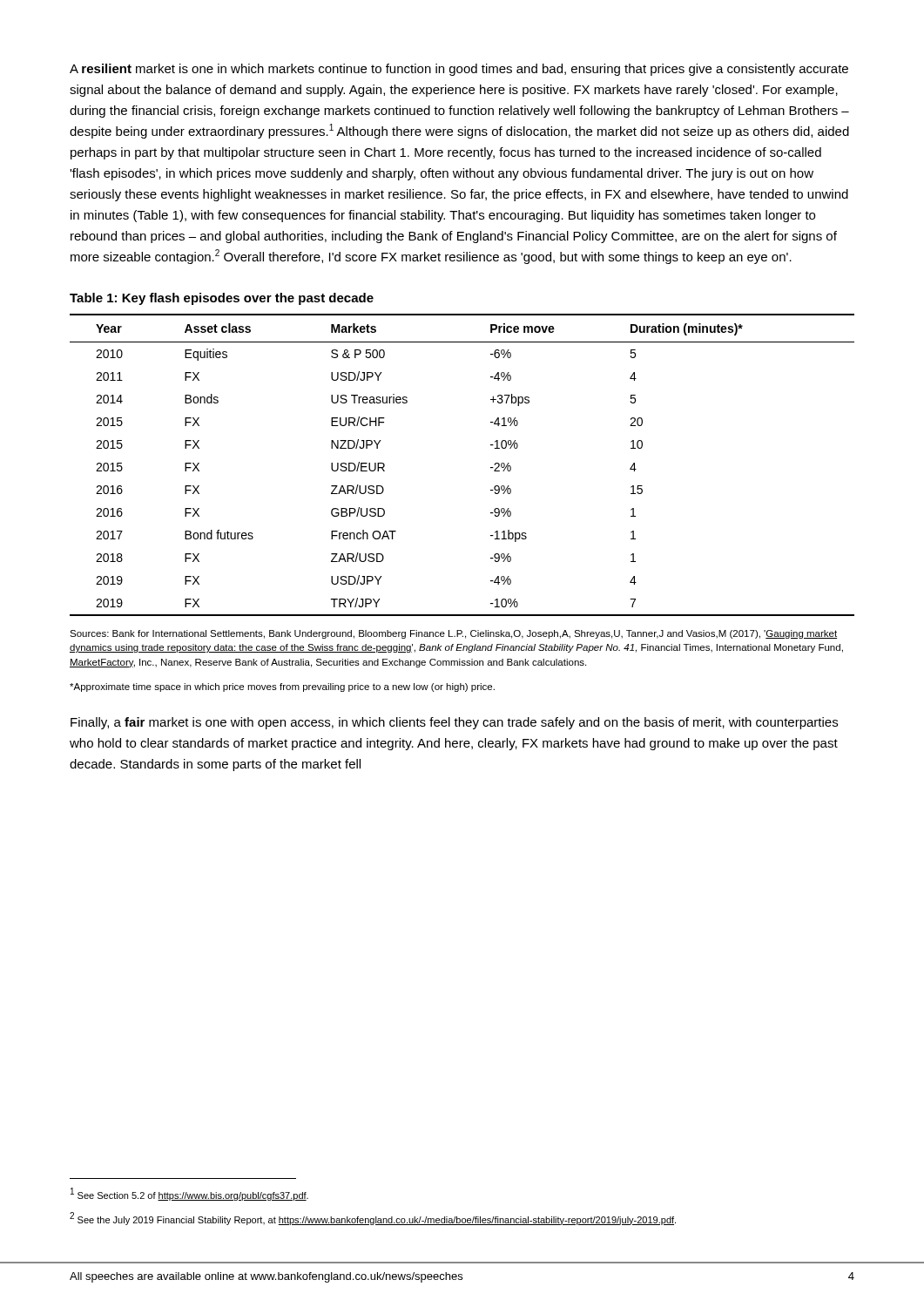Find the element starting "2 See the July 2019 Financial Stability"
The height and width of the screenshot is (1307, 924).
(x=462, y=1220)
